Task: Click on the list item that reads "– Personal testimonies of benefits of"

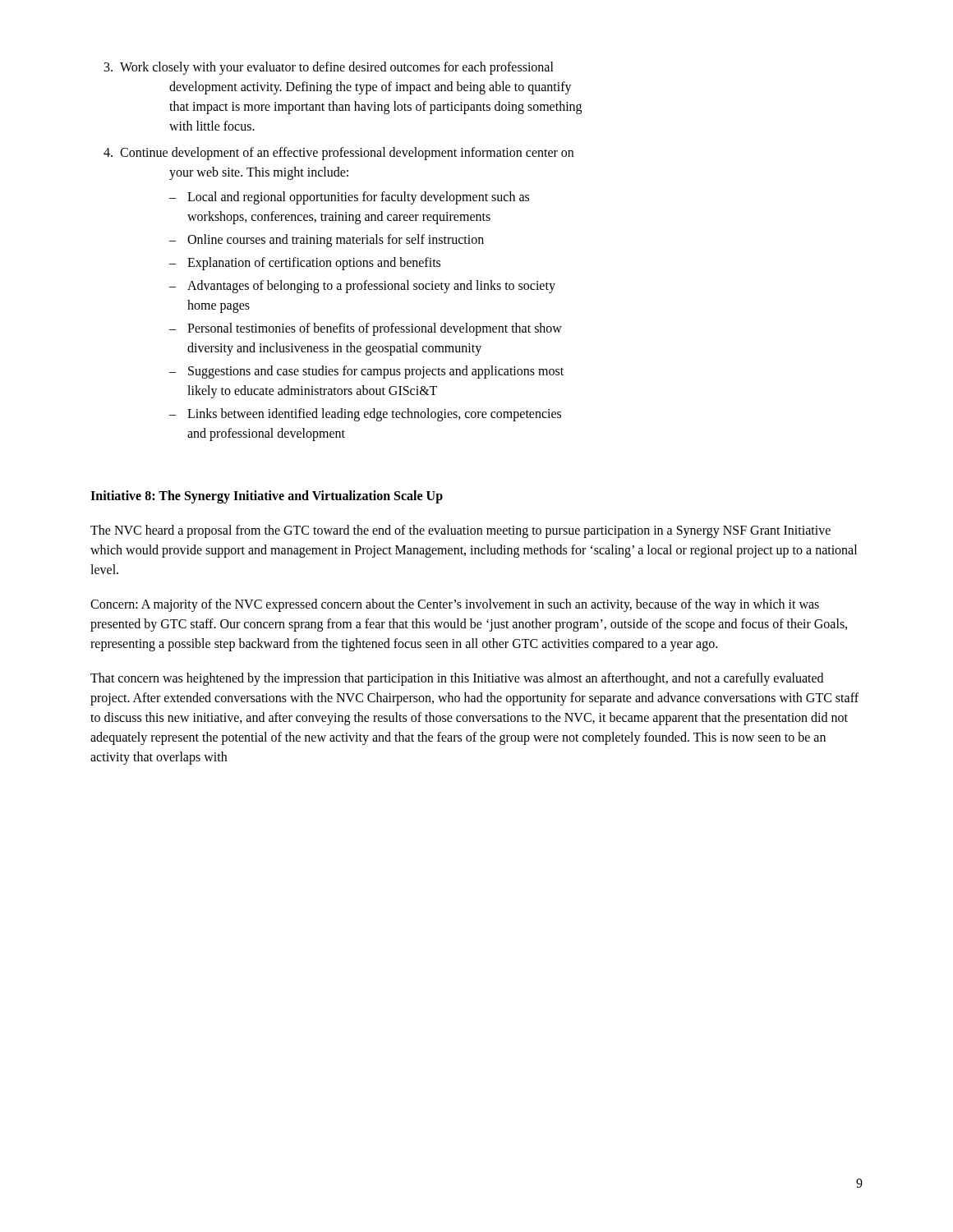Action: (x=516, y=338)
